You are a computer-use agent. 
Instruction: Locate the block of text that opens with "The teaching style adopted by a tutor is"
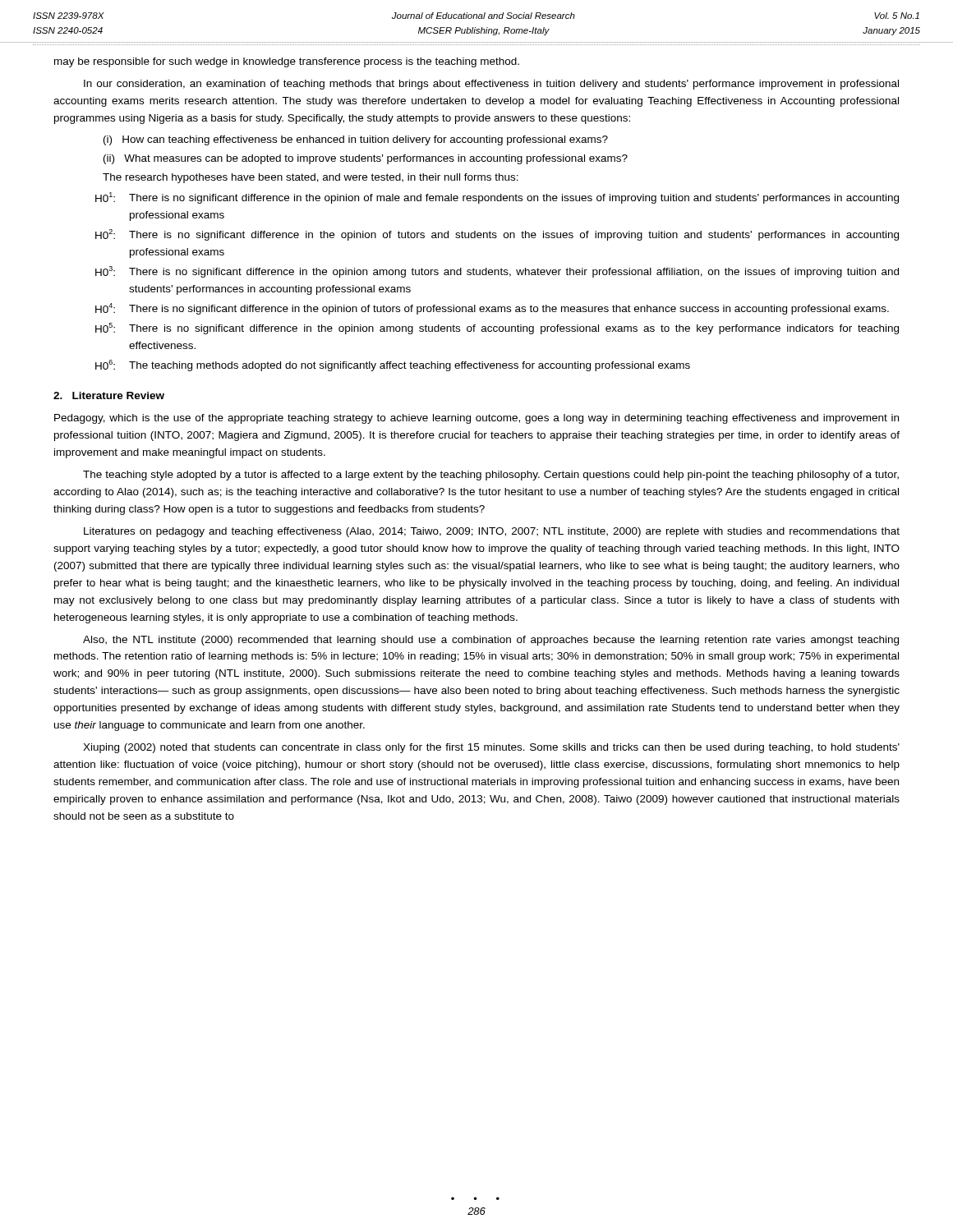[476, 492]
